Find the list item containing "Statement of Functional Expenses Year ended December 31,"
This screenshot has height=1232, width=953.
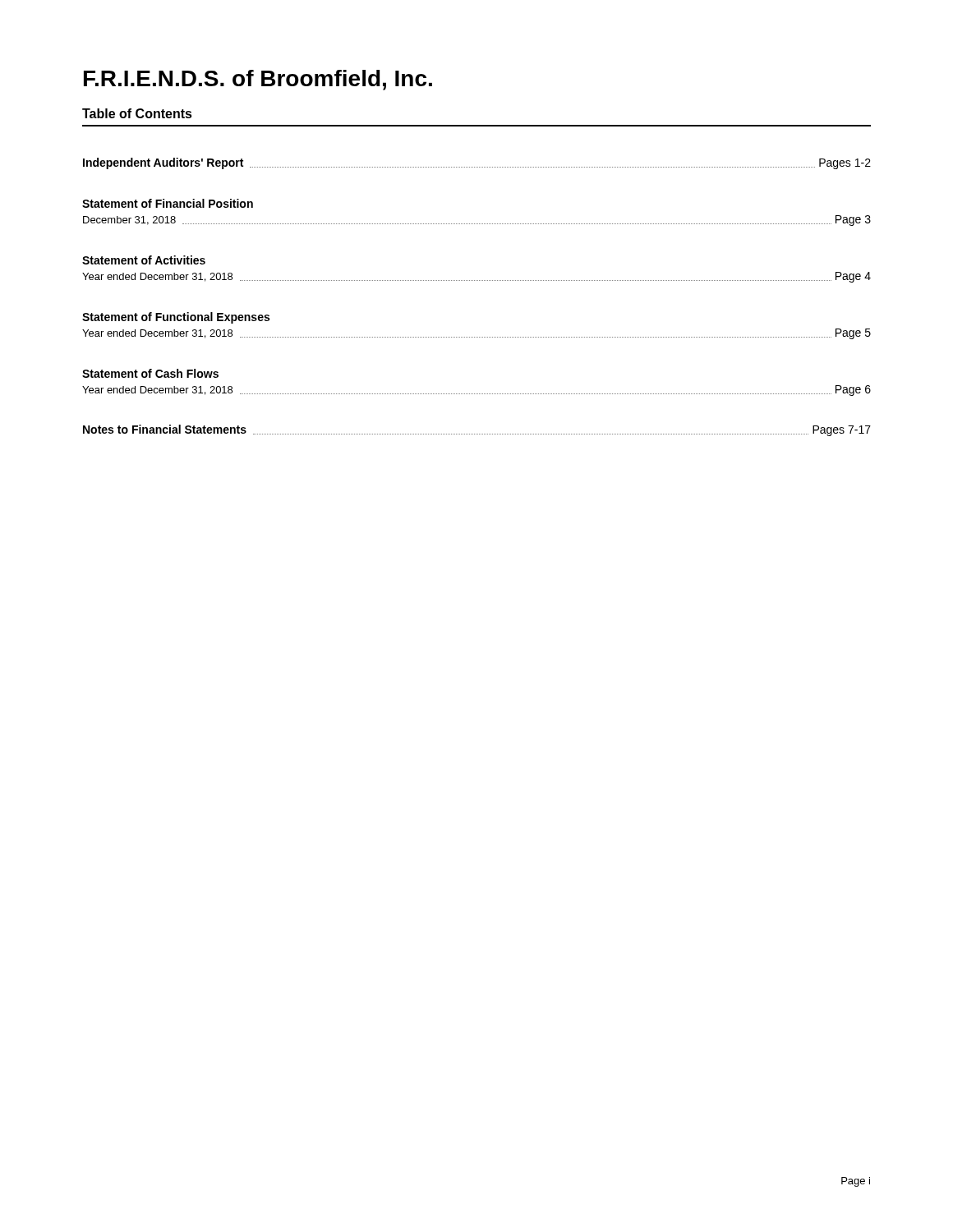(476, 325)
